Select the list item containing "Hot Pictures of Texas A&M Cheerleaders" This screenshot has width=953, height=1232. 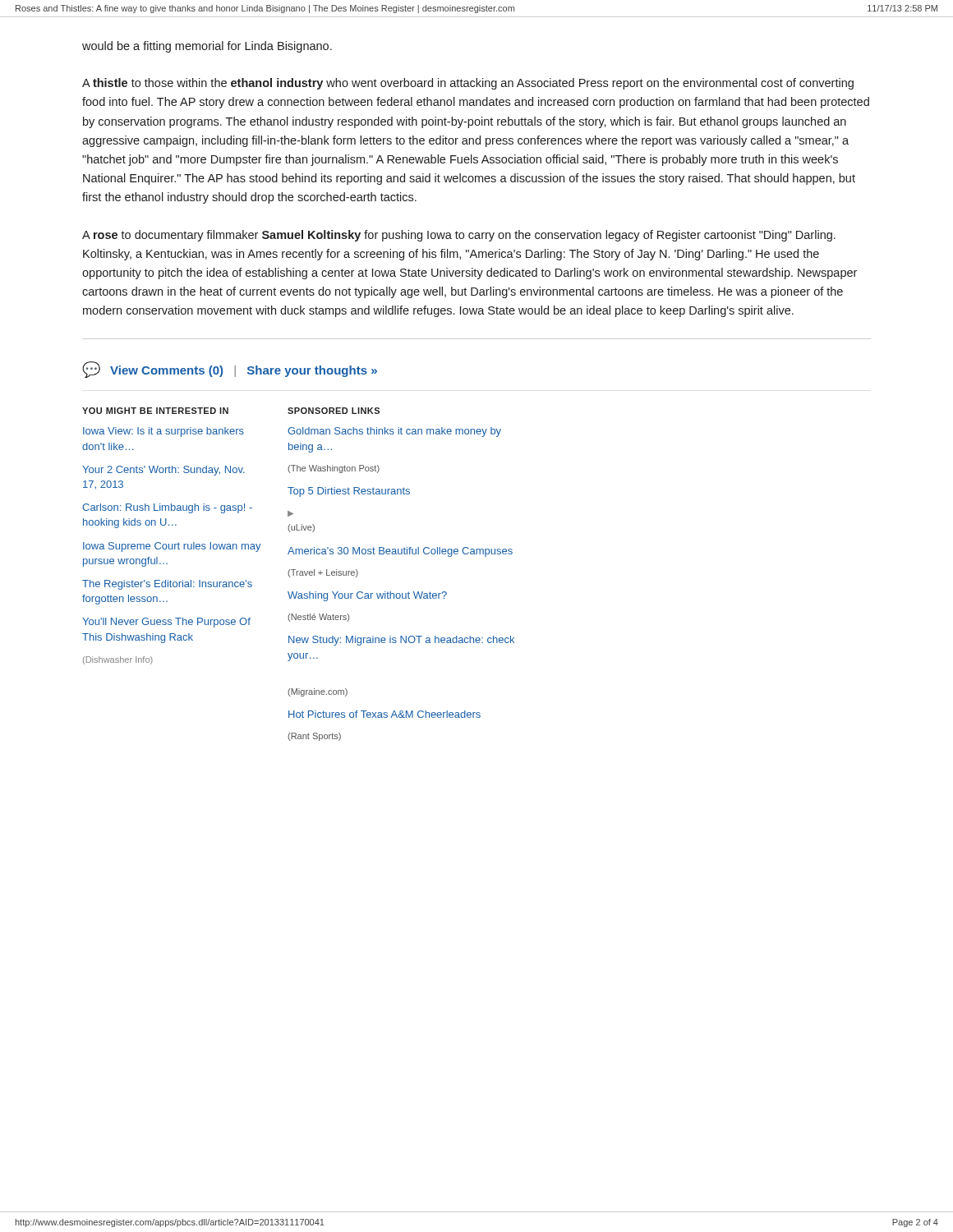(403, 724)
